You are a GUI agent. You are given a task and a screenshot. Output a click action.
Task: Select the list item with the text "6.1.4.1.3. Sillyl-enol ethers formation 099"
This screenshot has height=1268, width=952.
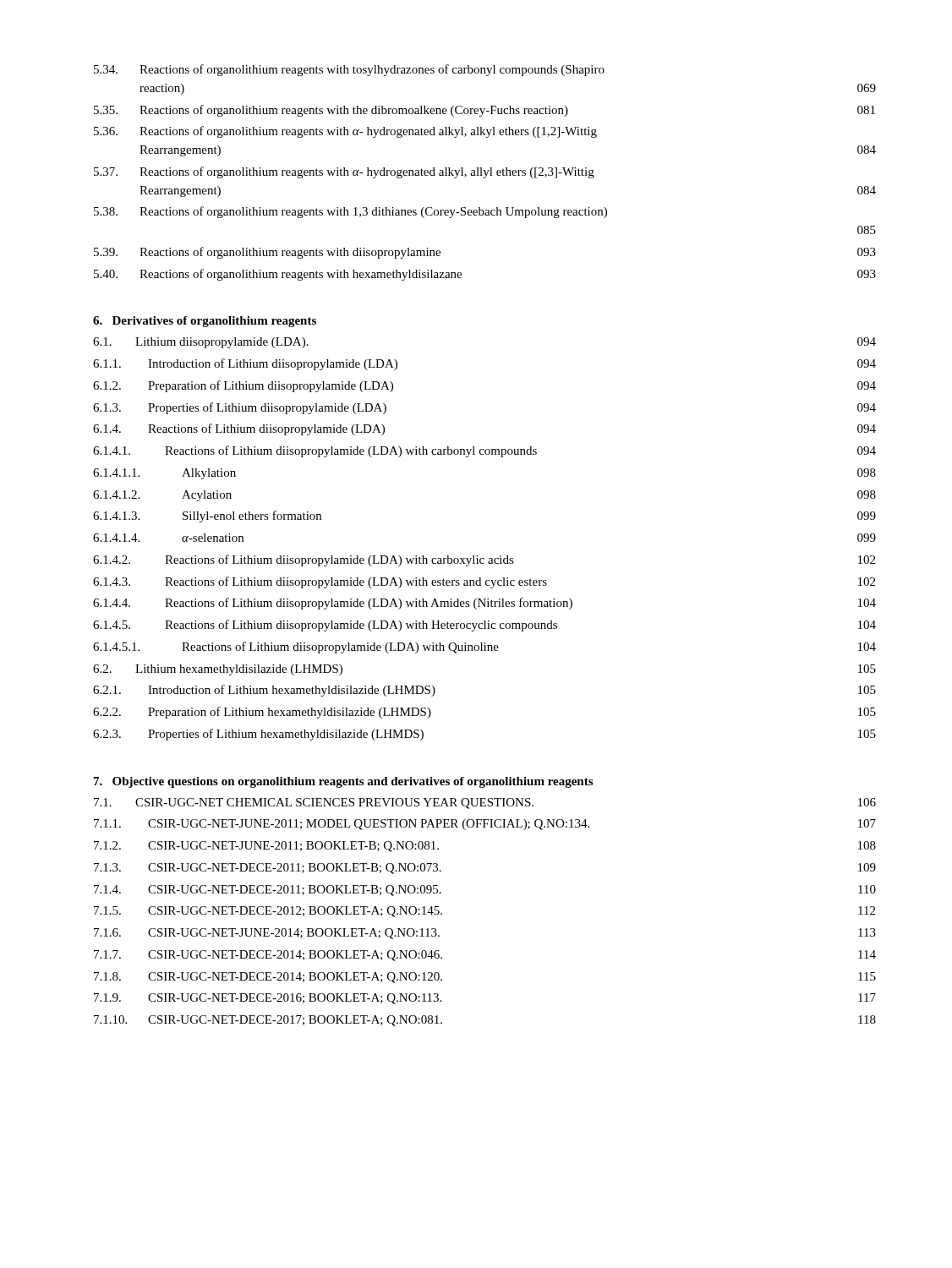pos(116,516)
